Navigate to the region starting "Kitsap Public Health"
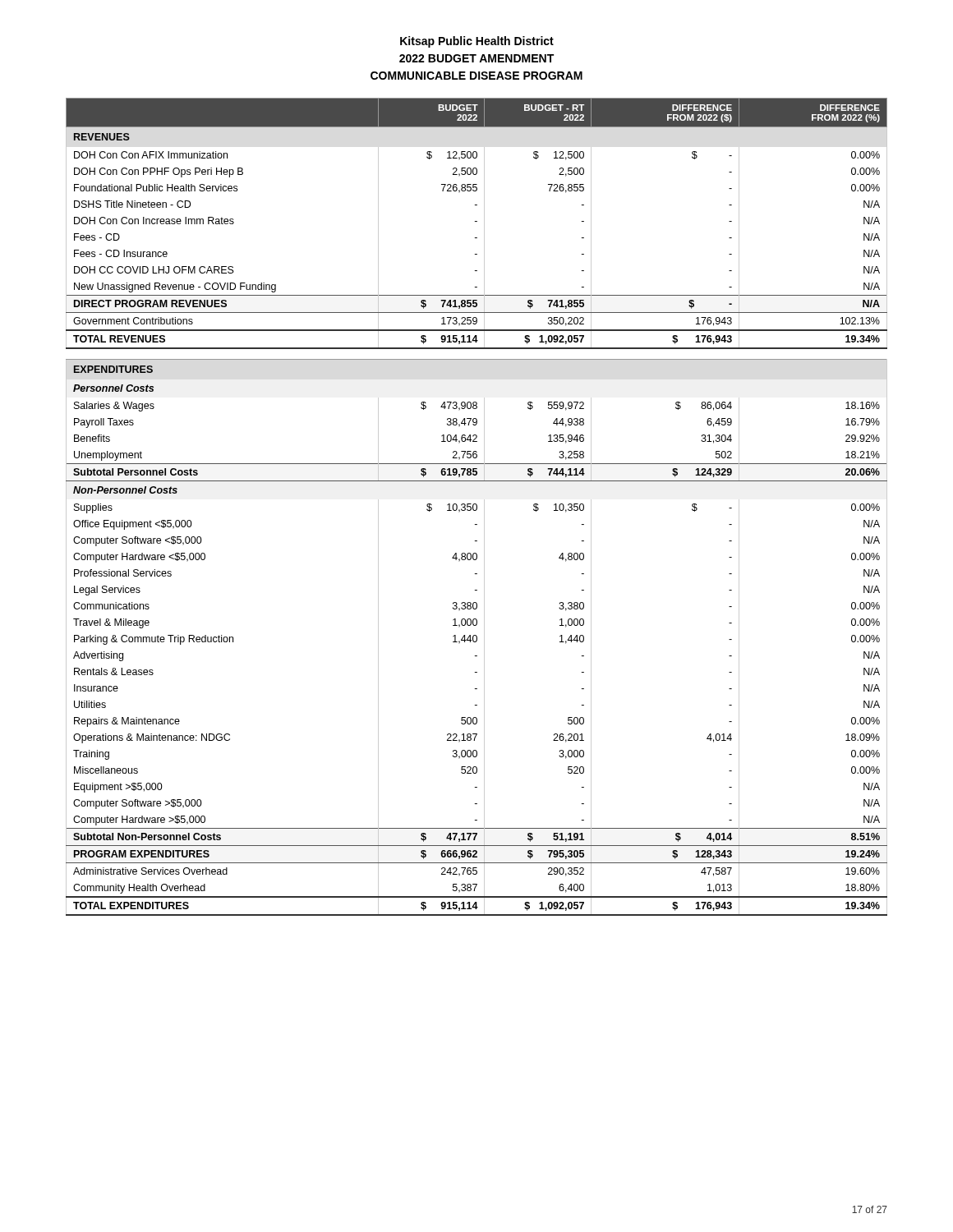 tap(476, 59)
